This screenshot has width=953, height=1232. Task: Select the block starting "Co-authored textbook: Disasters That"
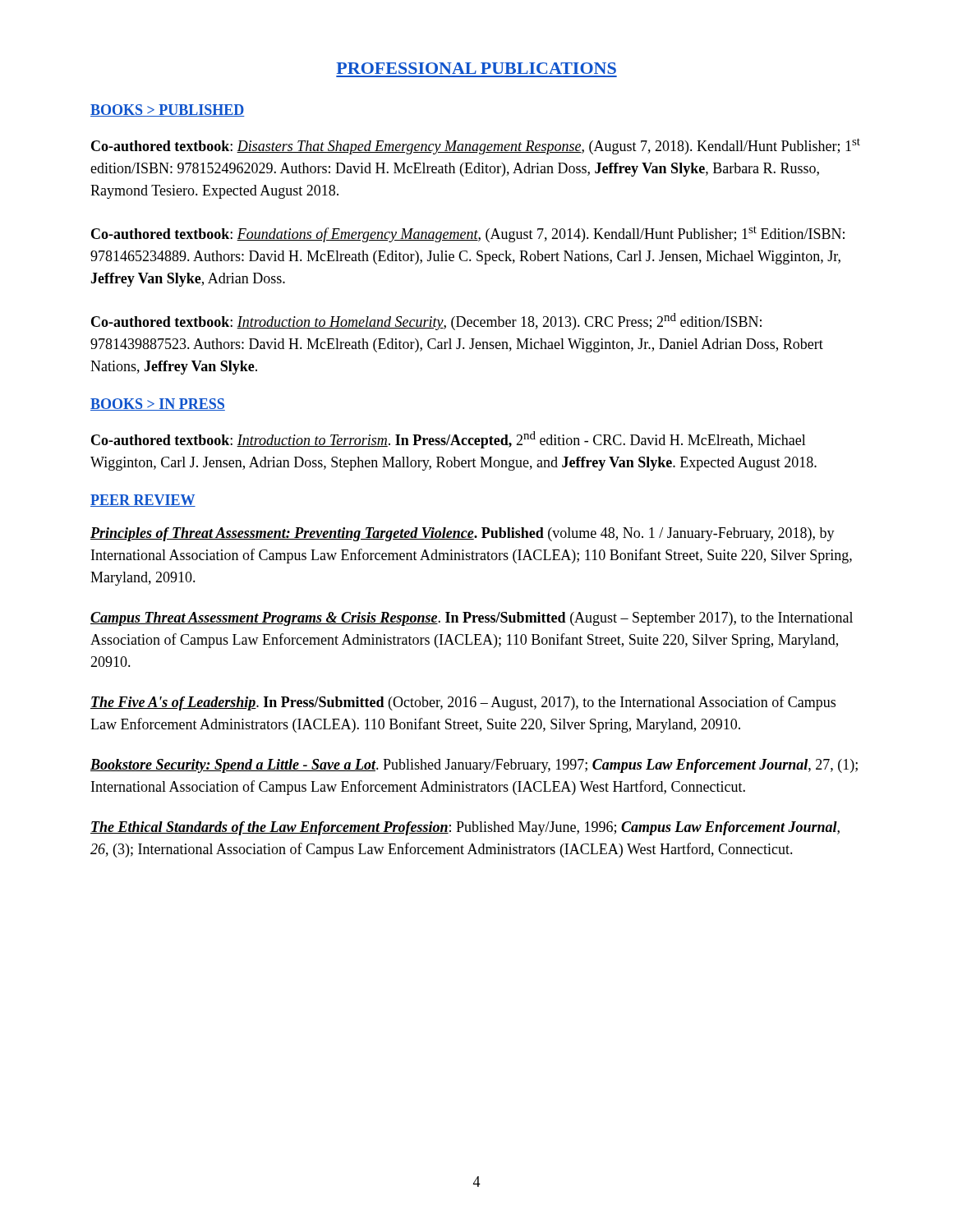tap(476, 167)
